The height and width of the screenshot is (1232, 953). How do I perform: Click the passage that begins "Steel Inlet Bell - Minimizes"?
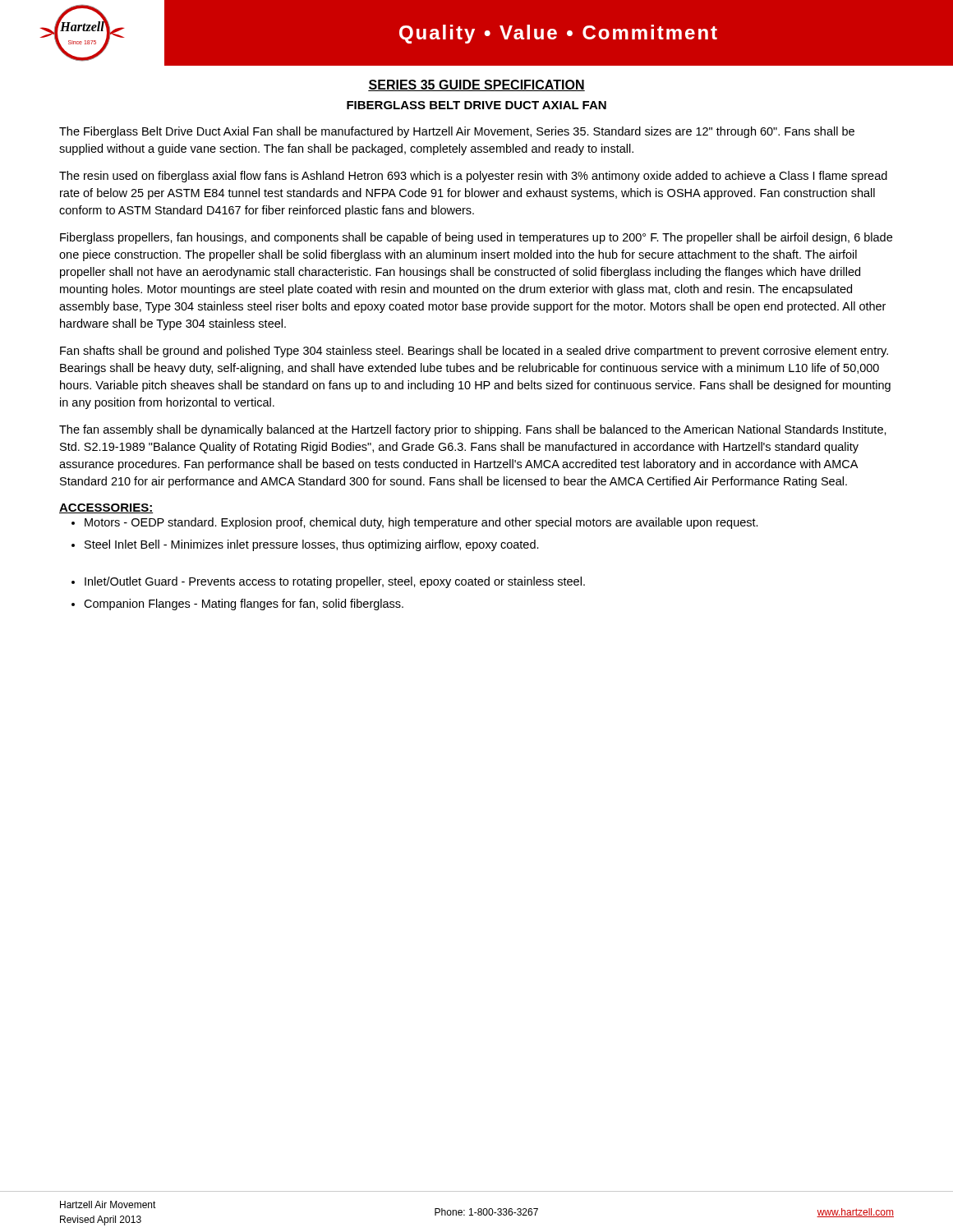[x=312, y=545]
